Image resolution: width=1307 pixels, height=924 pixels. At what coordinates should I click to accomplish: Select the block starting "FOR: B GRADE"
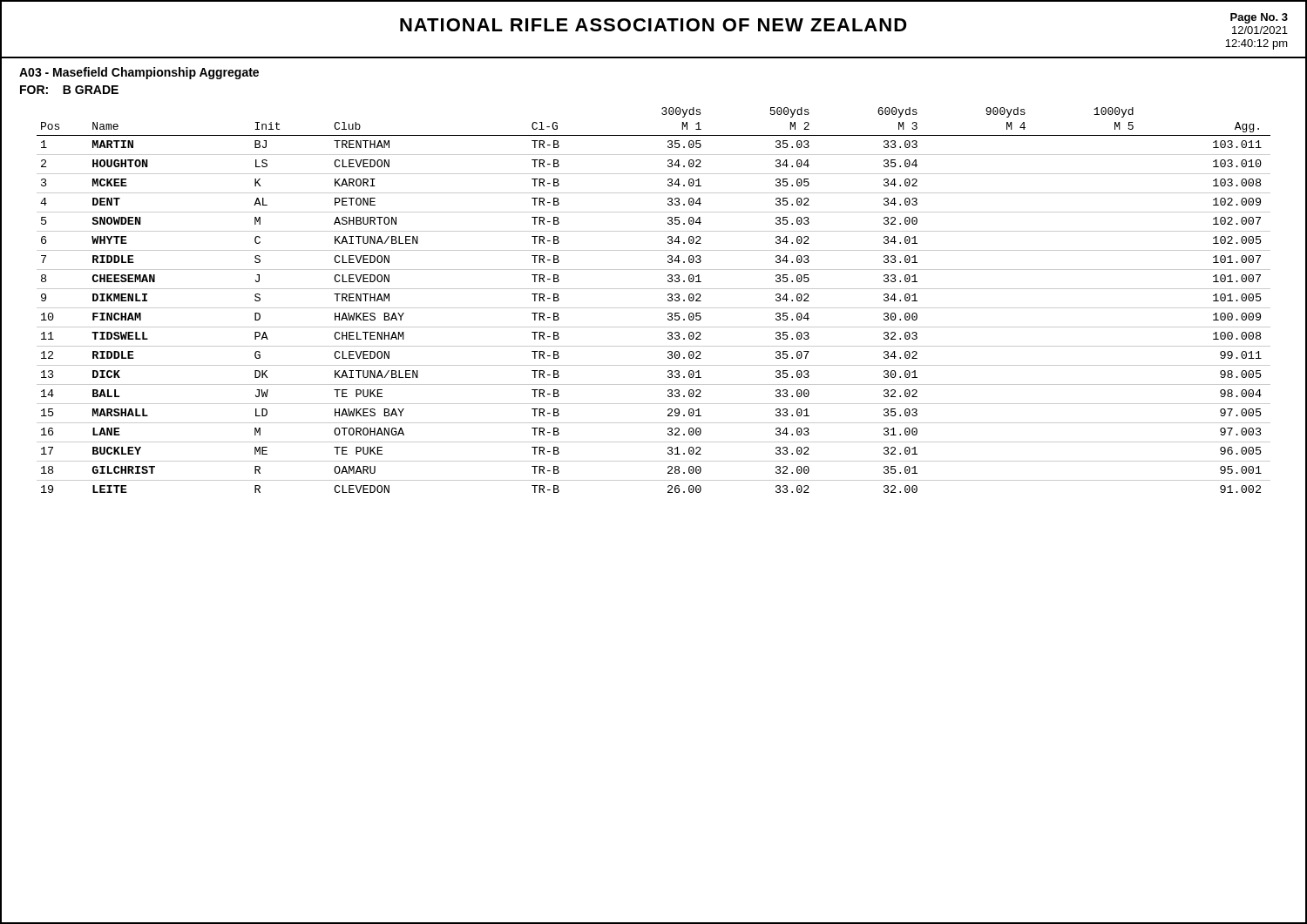69,90
